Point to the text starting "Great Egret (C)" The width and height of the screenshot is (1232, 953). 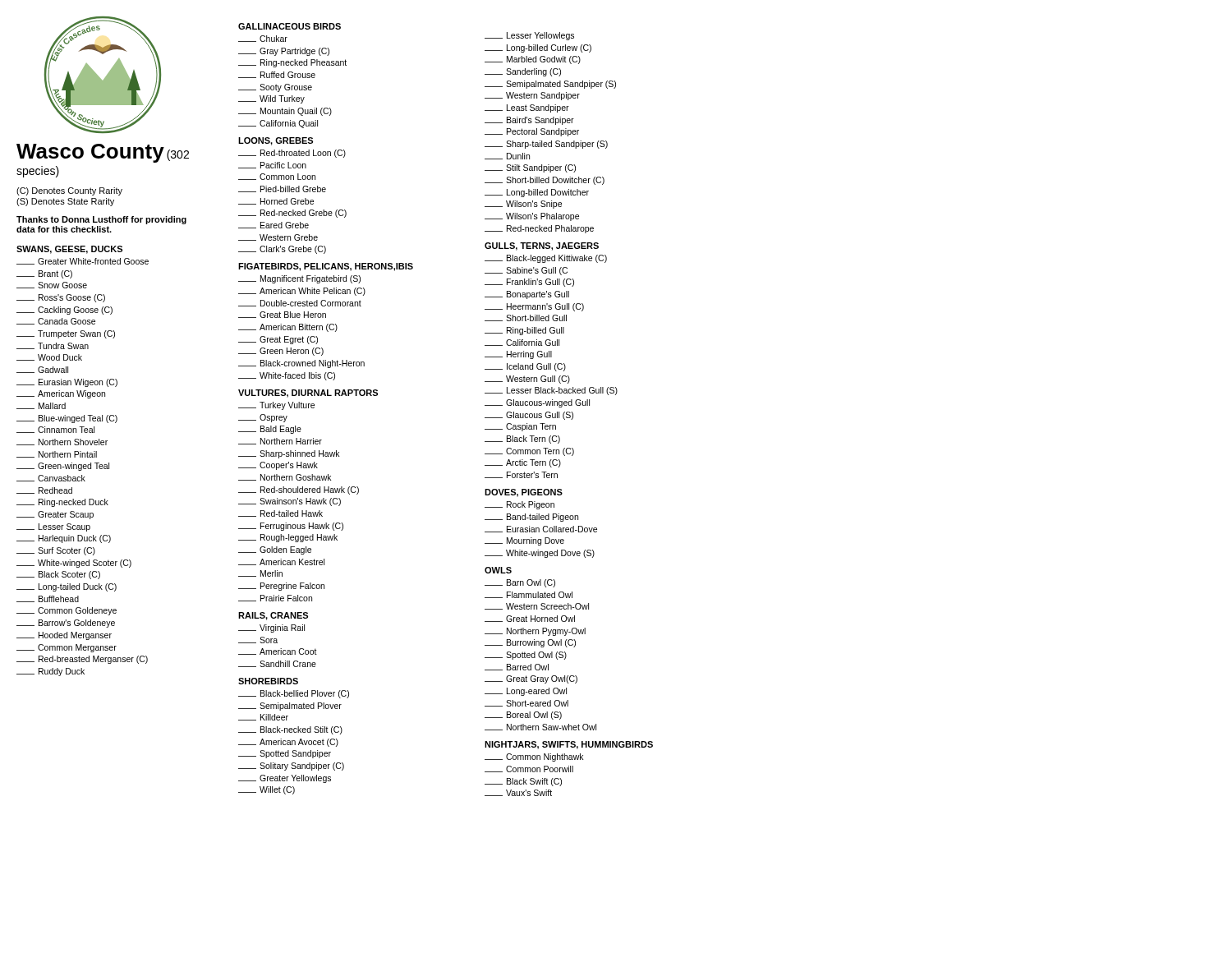278,339
